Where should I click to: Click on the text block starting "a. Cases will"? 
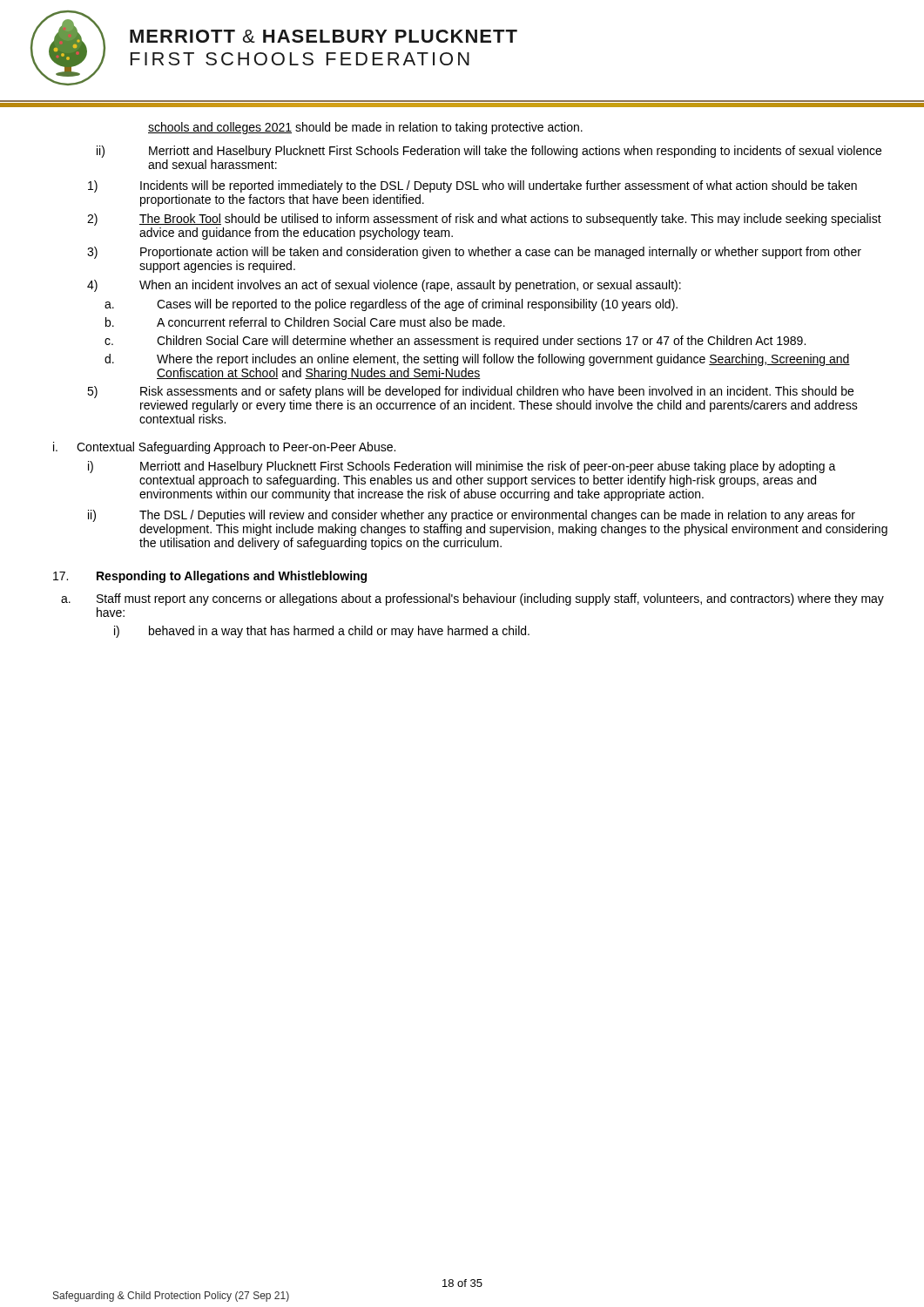pos(470,304)
